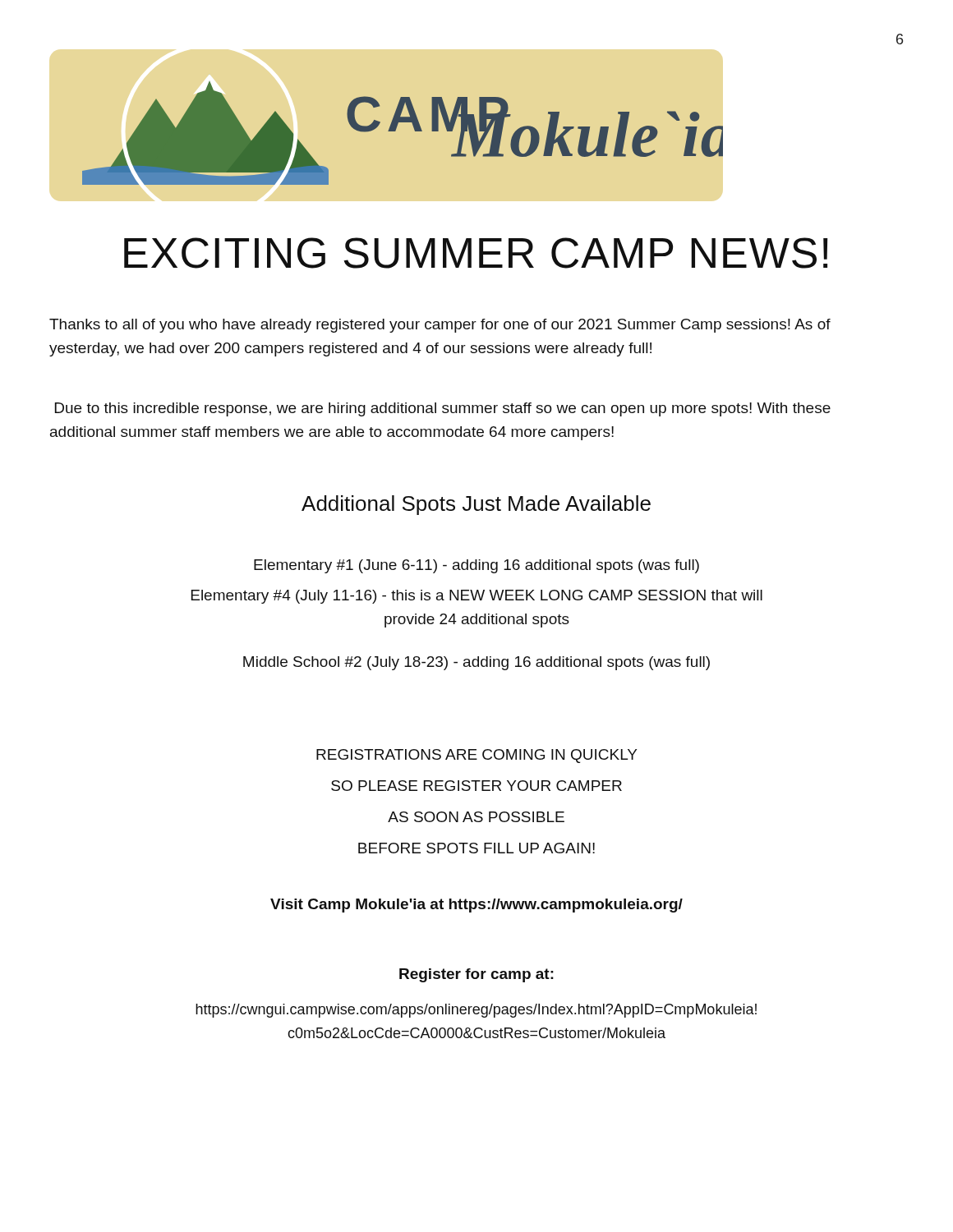This screenshot has height=1232, width=953.
Task: Select the text block starting "Elementary #4 (July 11-16) - this is a"
Action: pos(476,607)
